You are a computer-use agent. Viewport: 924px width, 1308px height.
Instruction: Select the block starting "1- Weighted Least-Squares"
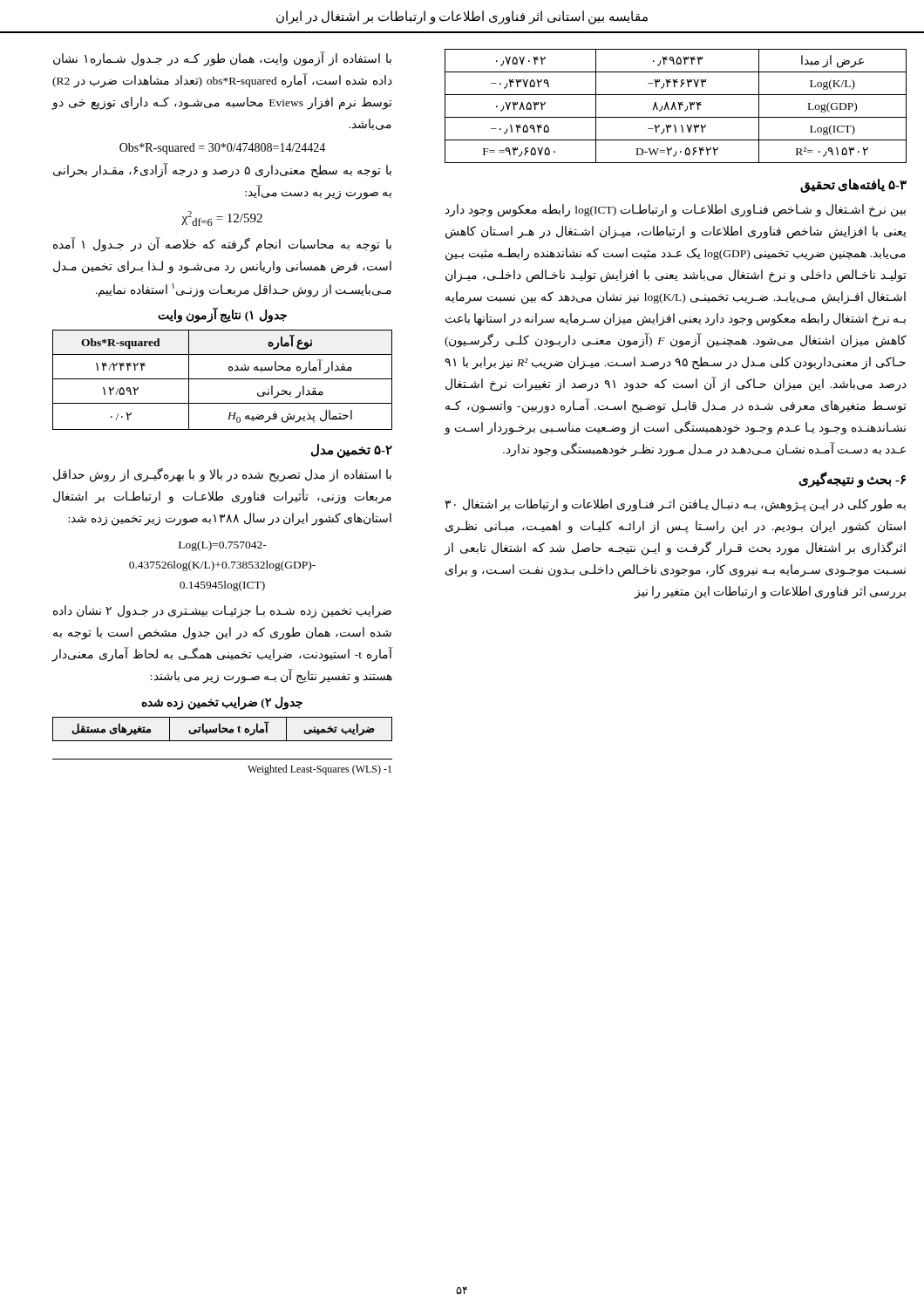pyautogui.click(x=320, y=769)
